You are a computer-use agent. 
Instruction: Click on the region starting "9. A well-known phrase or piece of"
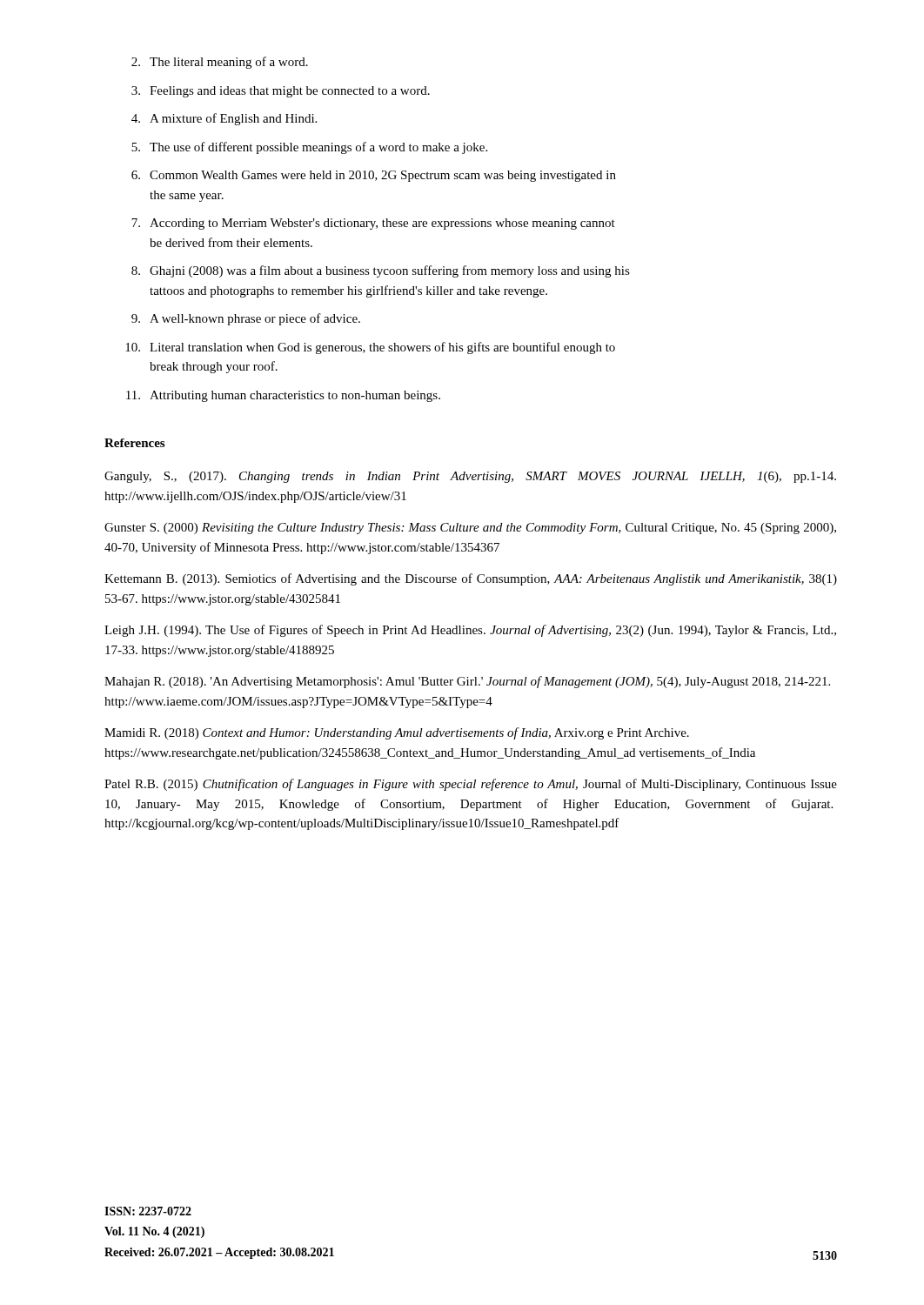pyautogui.click(x=246, y=319)
